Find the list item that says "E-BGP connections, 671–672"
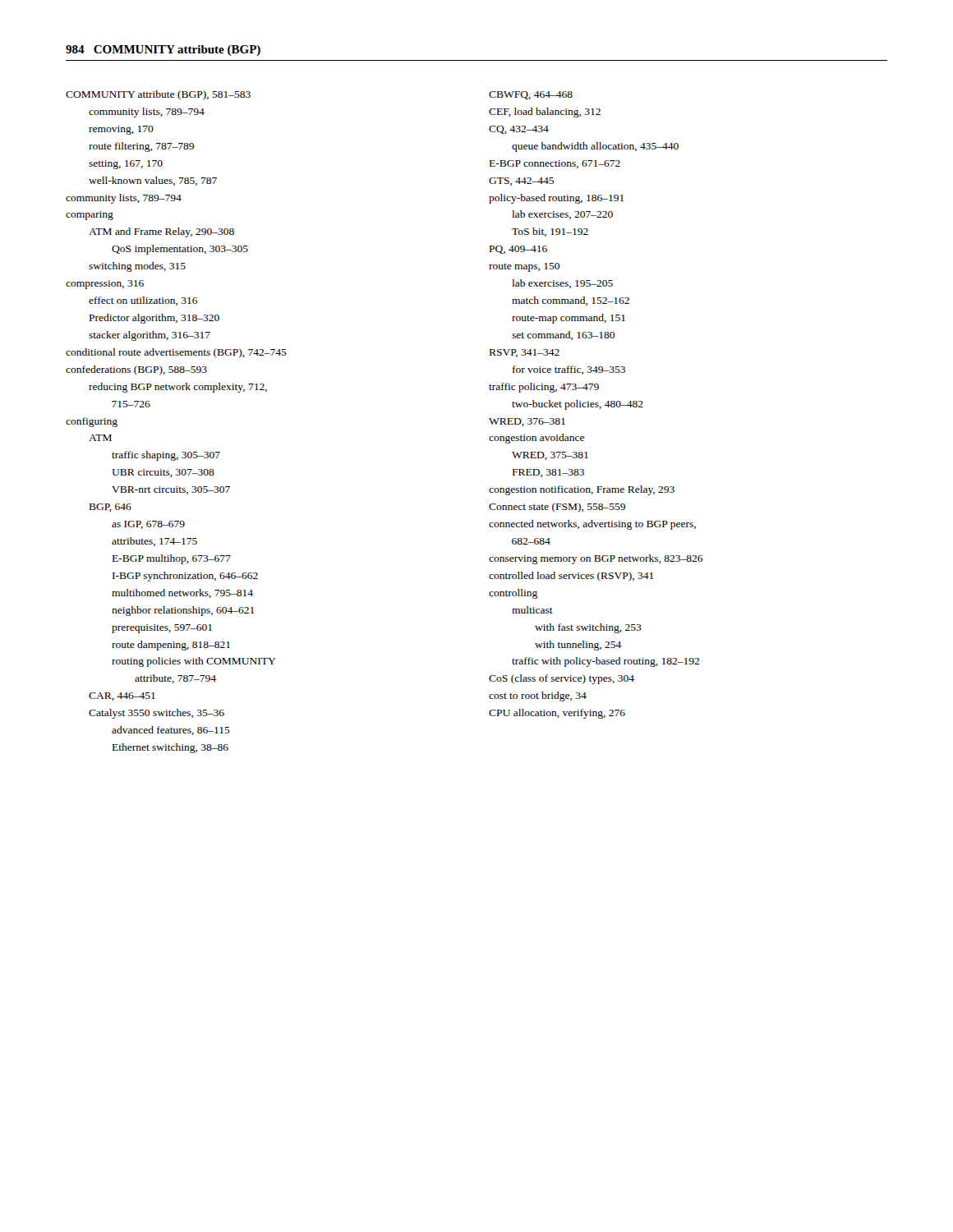Image resolution: width=953 pixels, height=1232 pixels. tap(555, 163)
